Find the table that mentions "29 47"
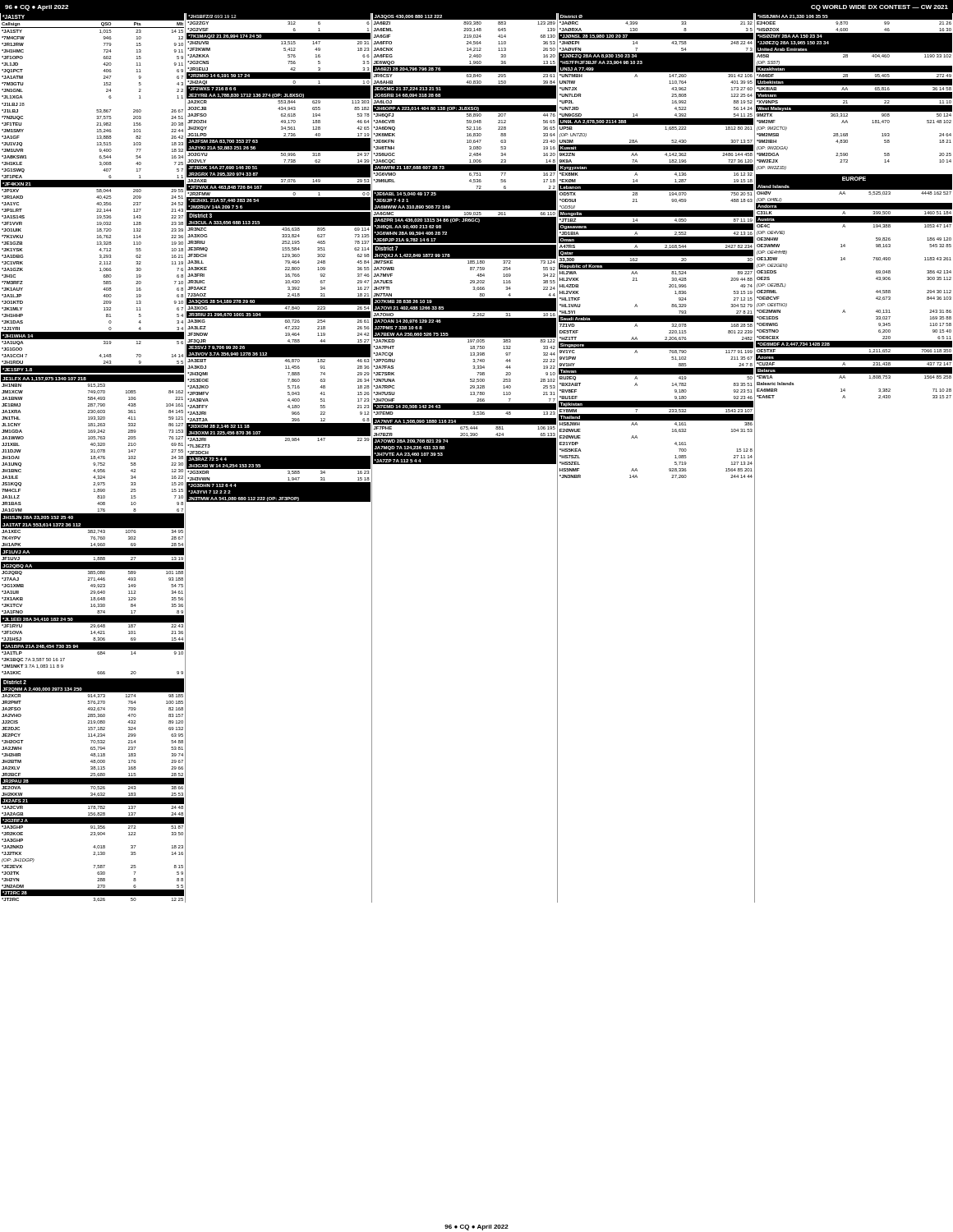This screenshot has height=1232, width=953. 278,361
